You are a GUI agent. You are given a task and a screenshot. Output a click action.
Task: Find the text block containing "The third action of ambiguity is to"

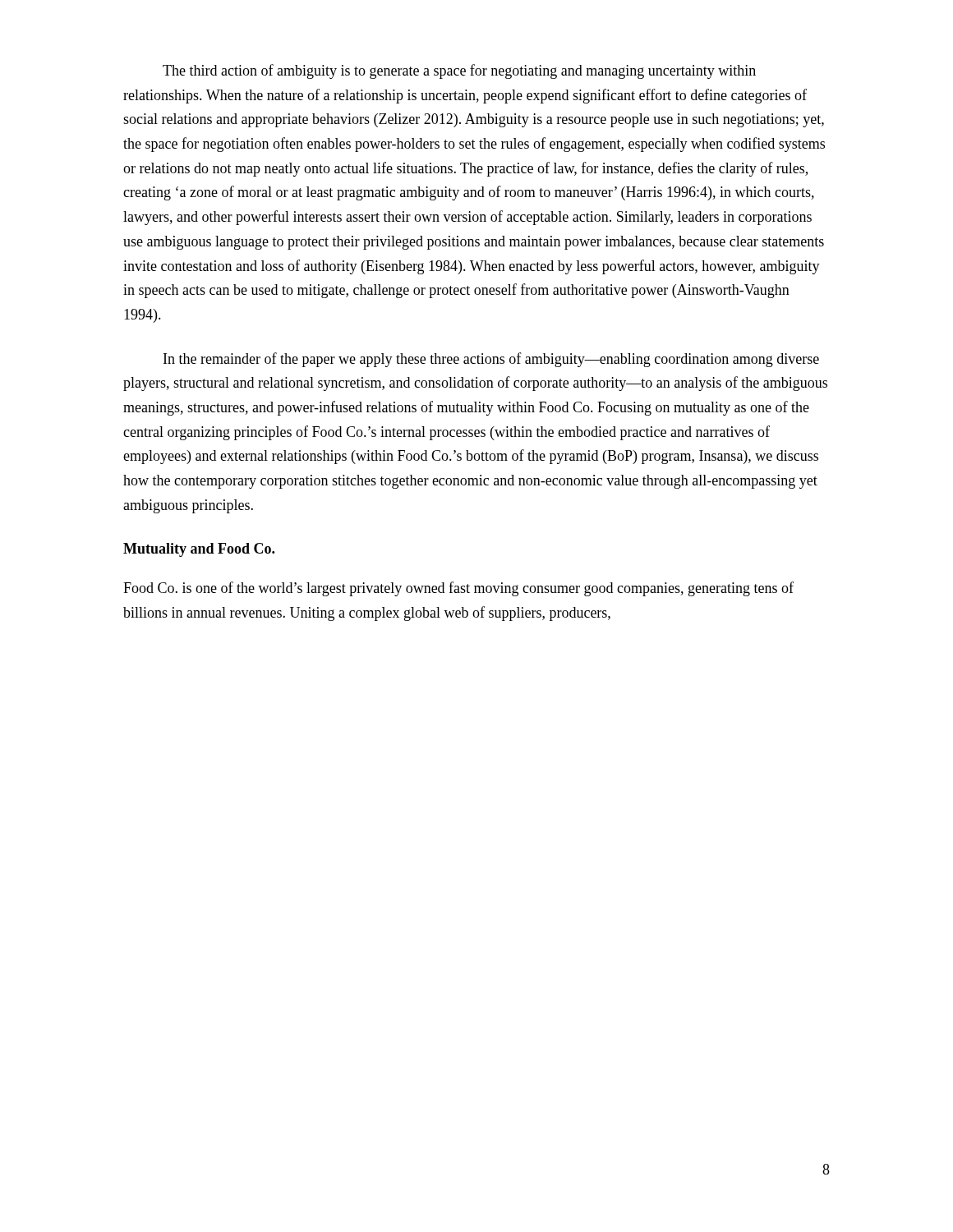point(474,193)
